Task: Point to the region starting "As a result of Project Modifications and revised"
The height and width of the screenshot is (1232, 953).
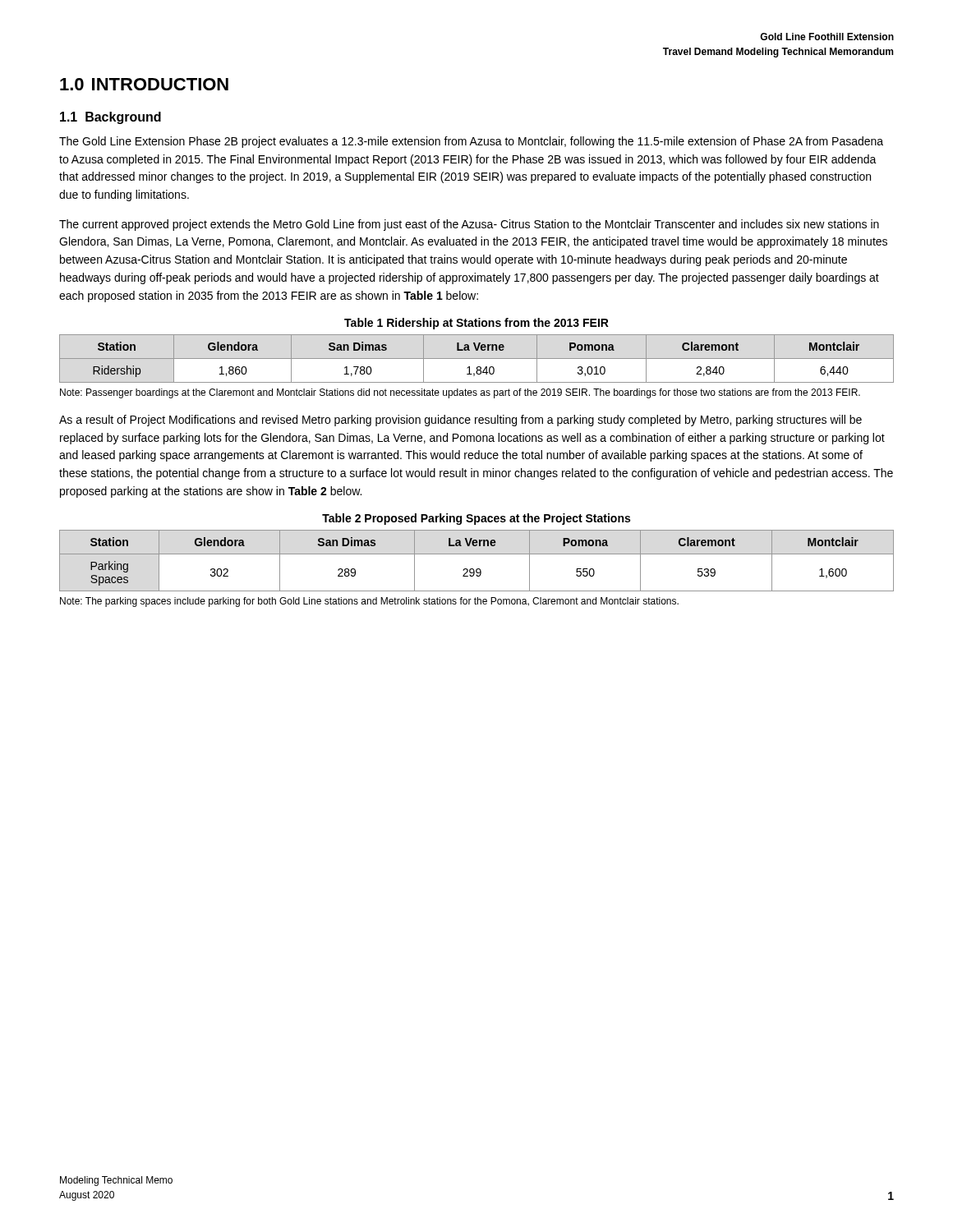Action: (x=476, y=455)
